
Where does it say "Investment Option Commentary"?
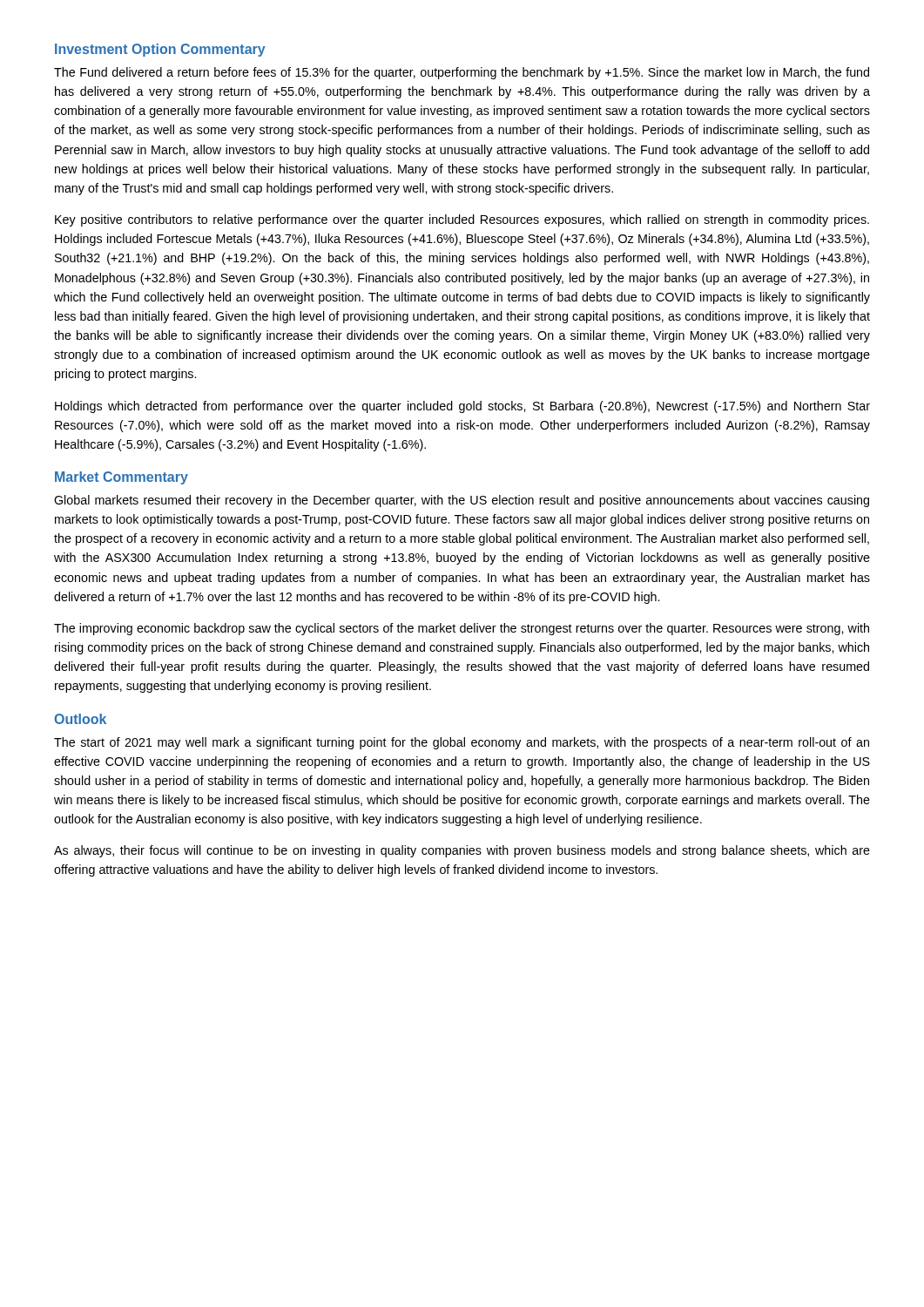point(160,49)
